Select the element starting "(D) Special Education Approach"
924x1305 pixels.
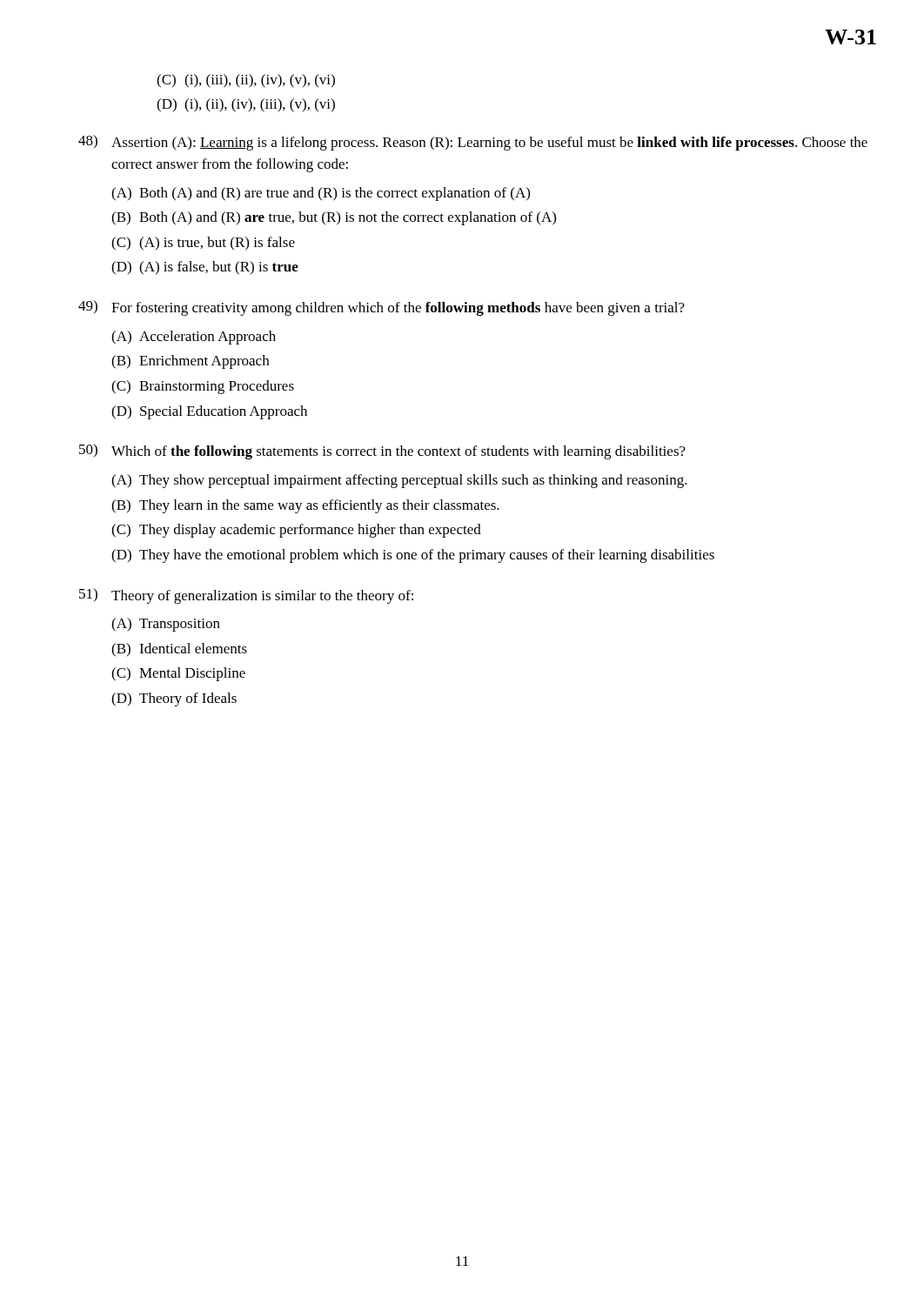209,412
